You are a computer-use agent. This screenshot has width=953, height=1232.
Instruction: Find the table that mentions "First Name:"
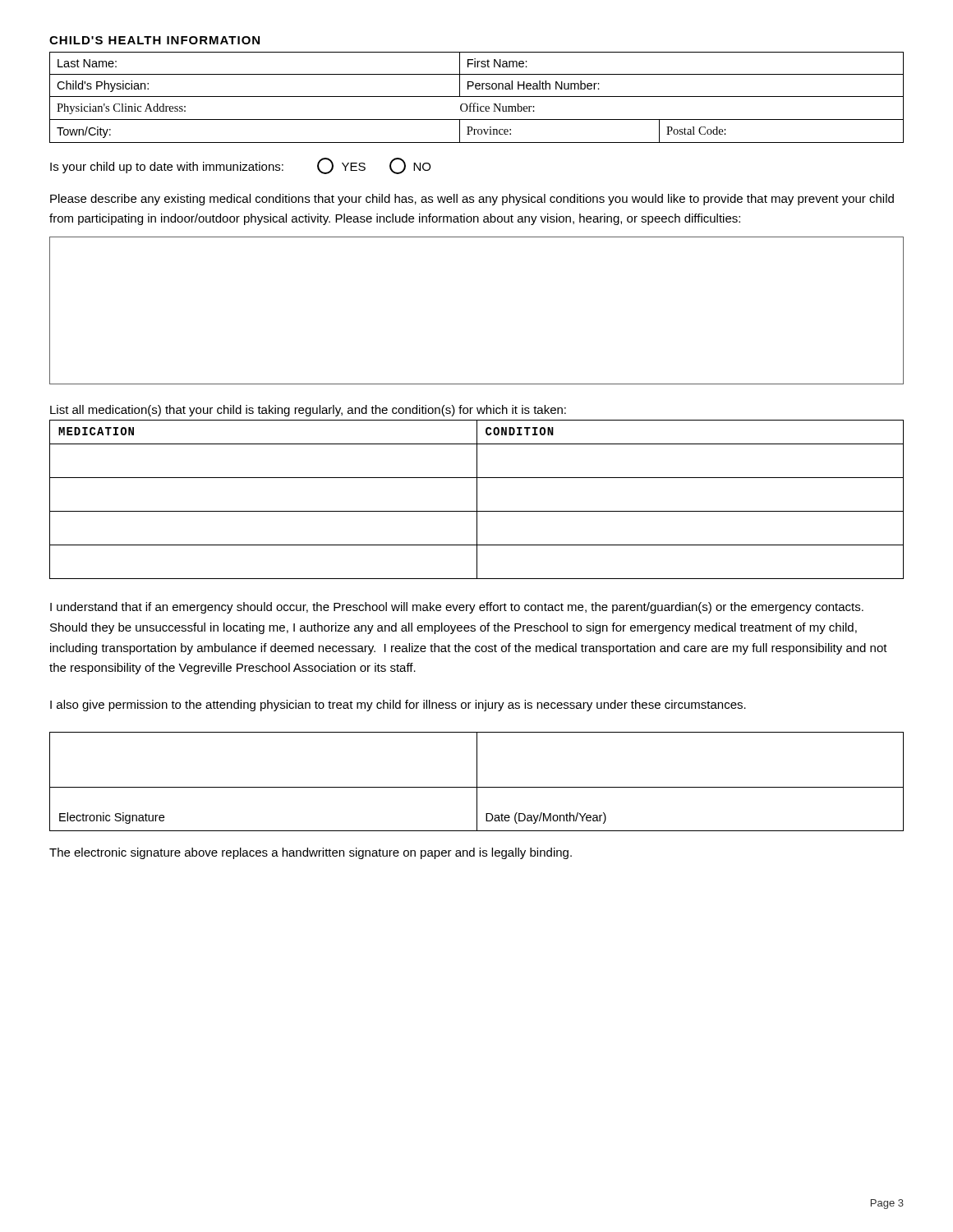[x=476, y=97]
